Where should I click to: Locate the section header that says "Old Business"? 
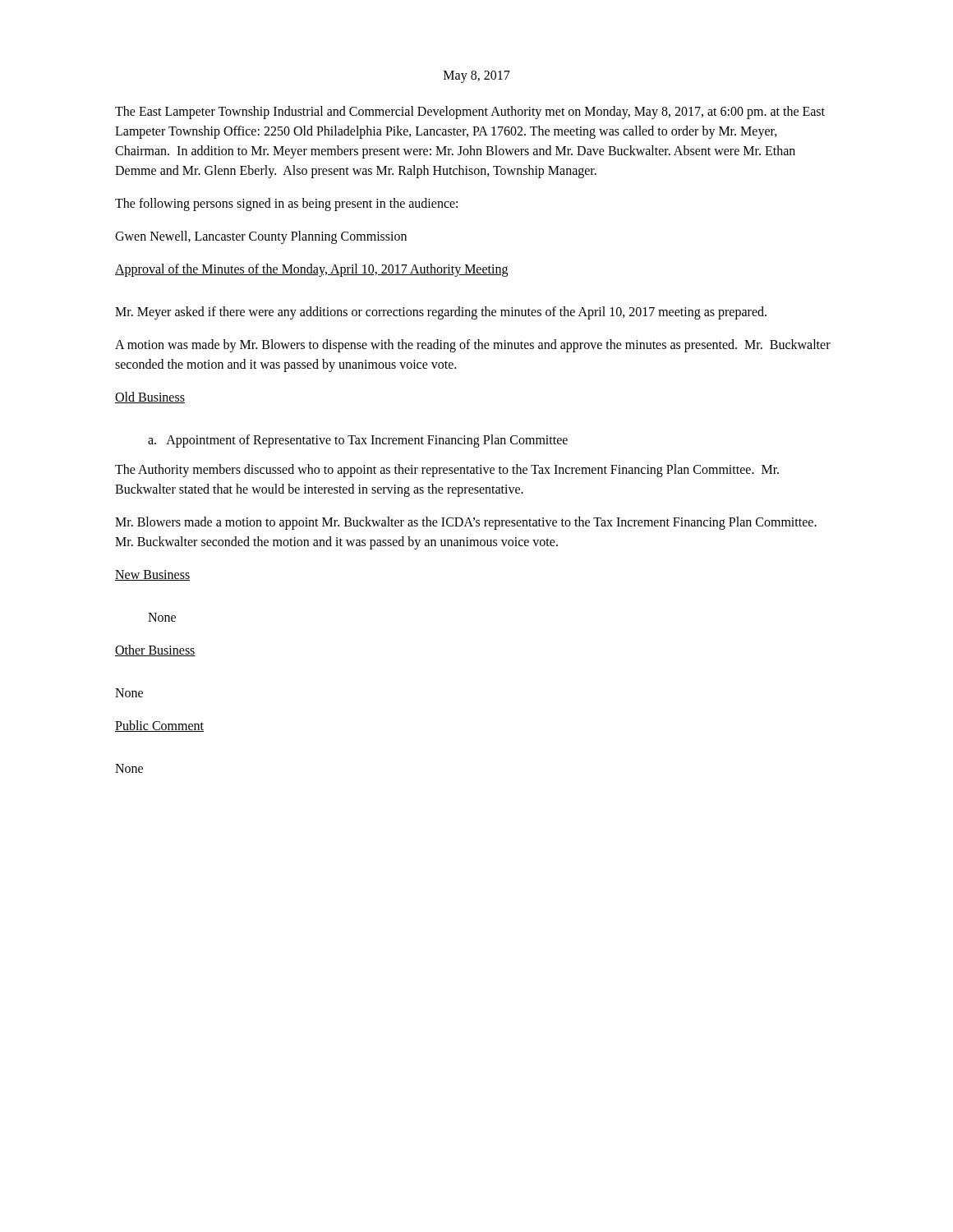(150, 398)
